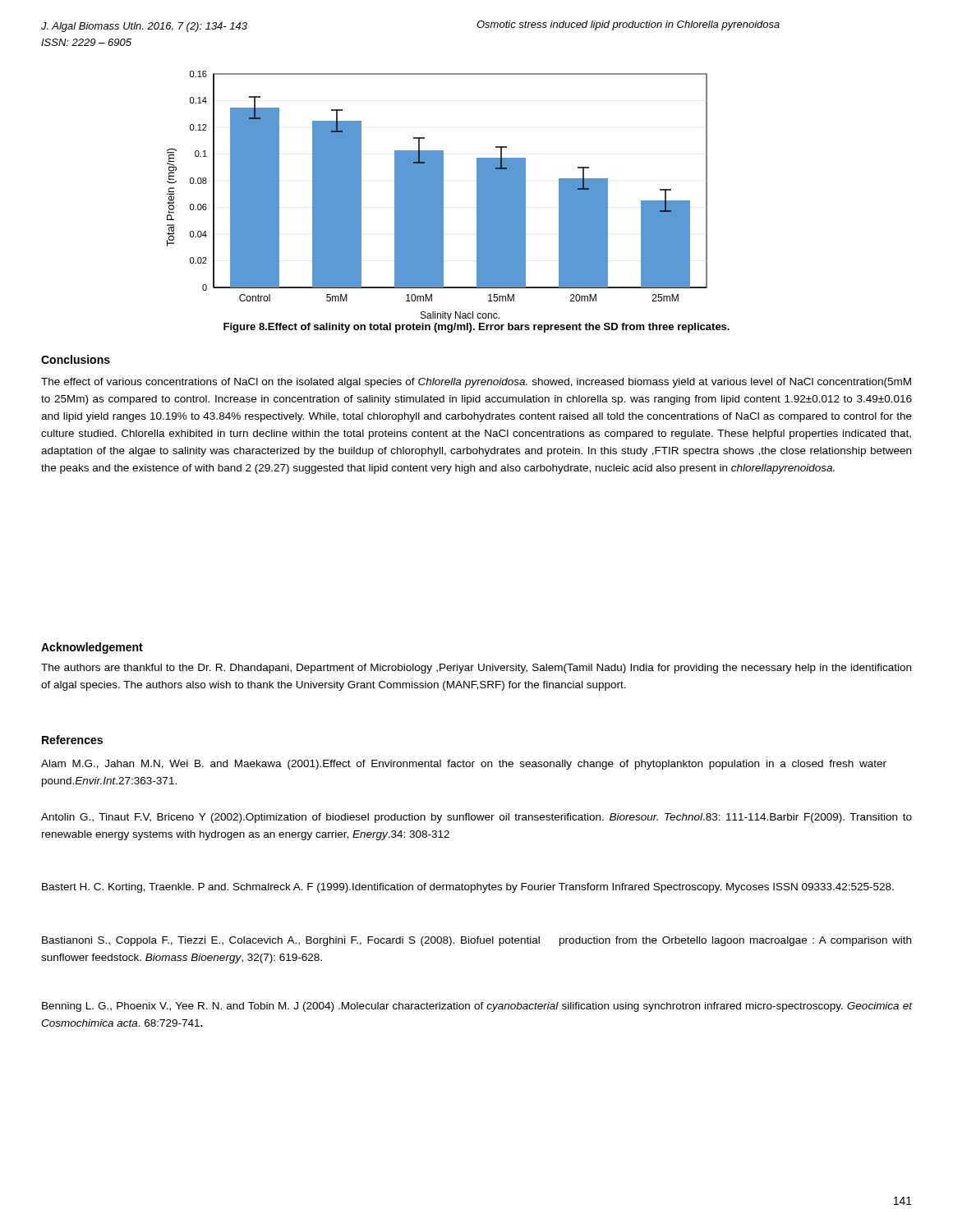Click a bar chart
This screenshot has height=1232, width=953.
tap(444, 194)
